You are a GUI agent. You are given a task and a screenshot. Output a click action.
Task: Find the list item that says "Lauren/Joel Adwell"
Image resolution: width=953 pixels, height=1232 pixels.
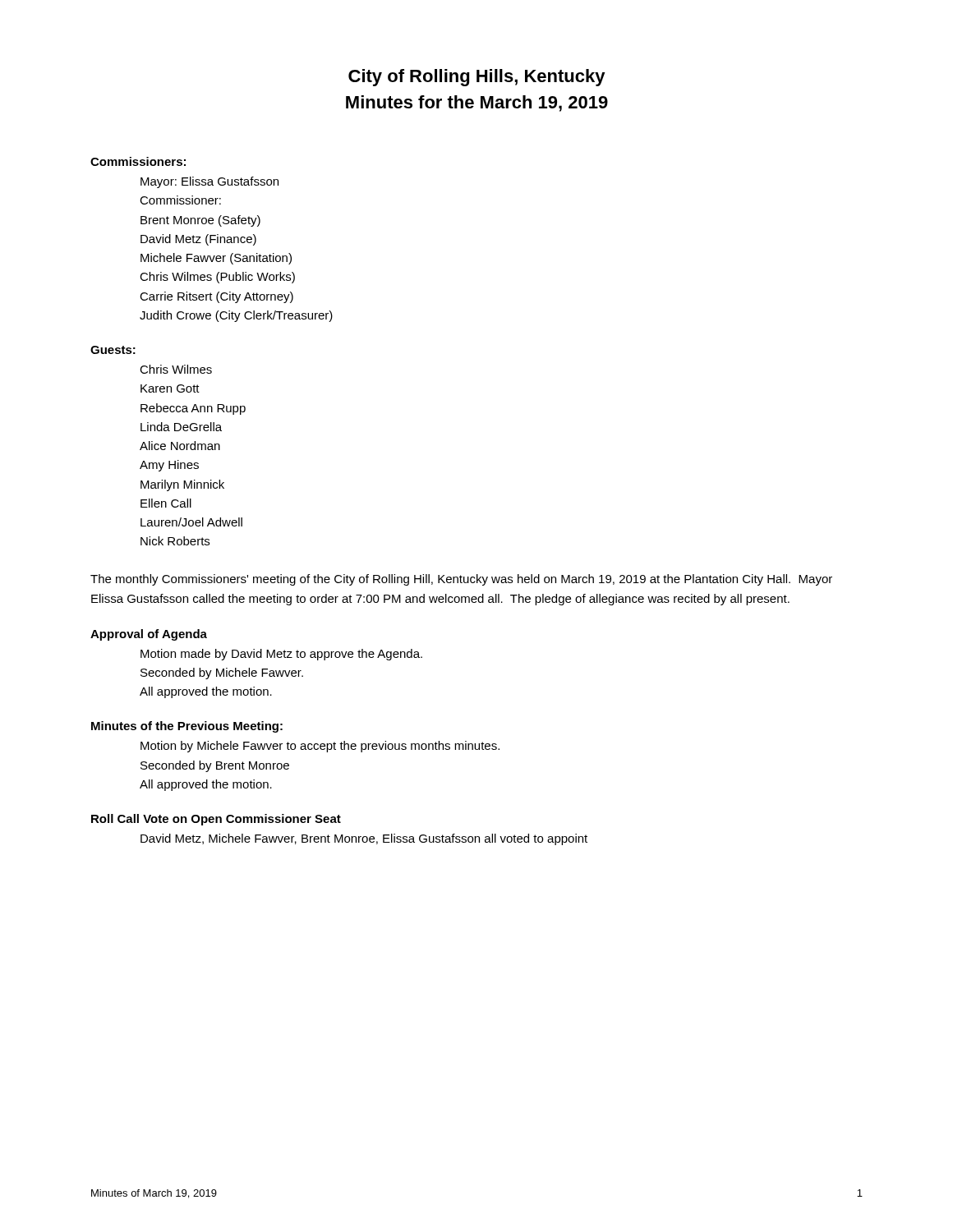click(x=191, y=522)
